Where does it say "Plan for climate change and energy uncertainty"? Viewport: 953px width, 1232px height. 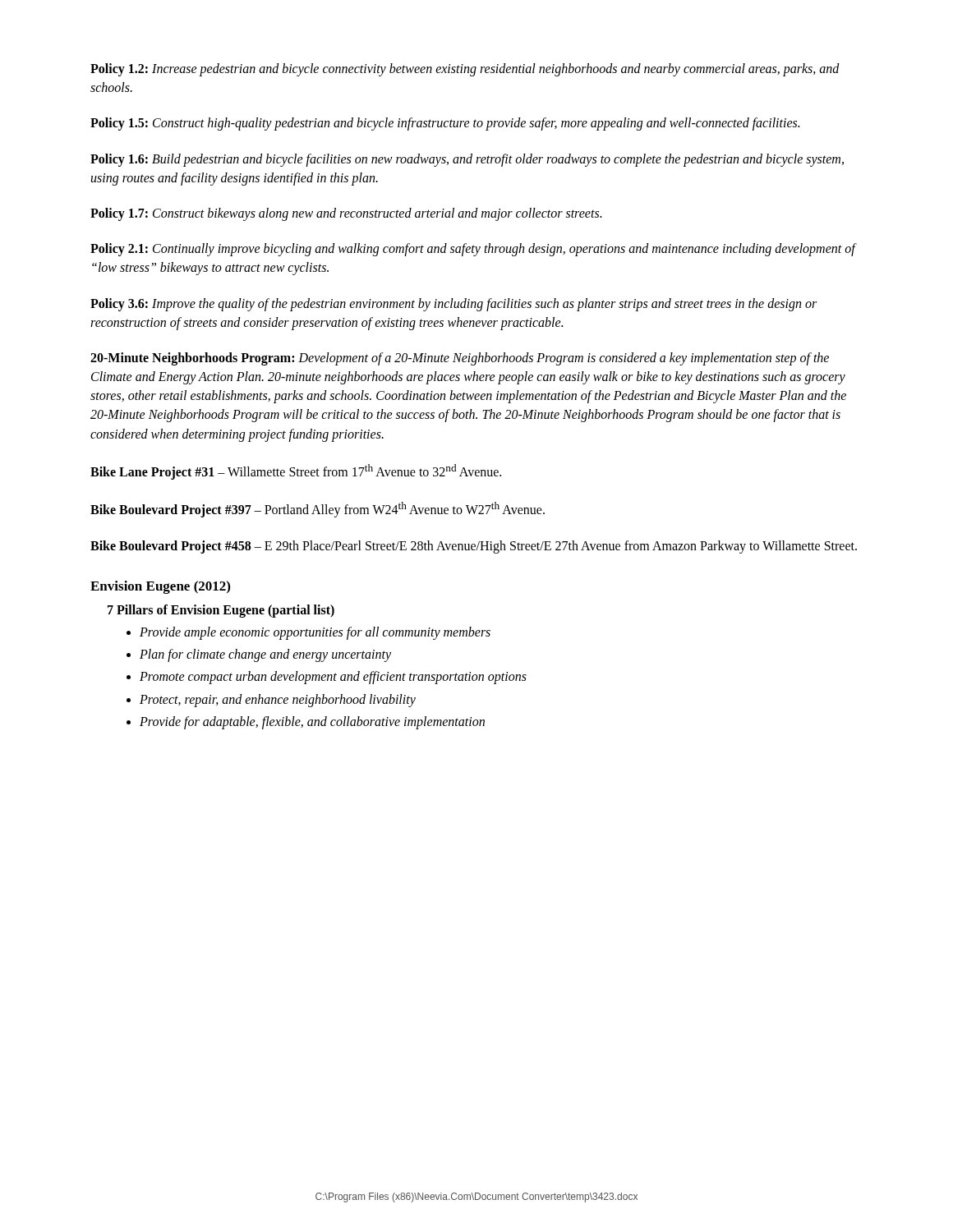tap(265, 654)
